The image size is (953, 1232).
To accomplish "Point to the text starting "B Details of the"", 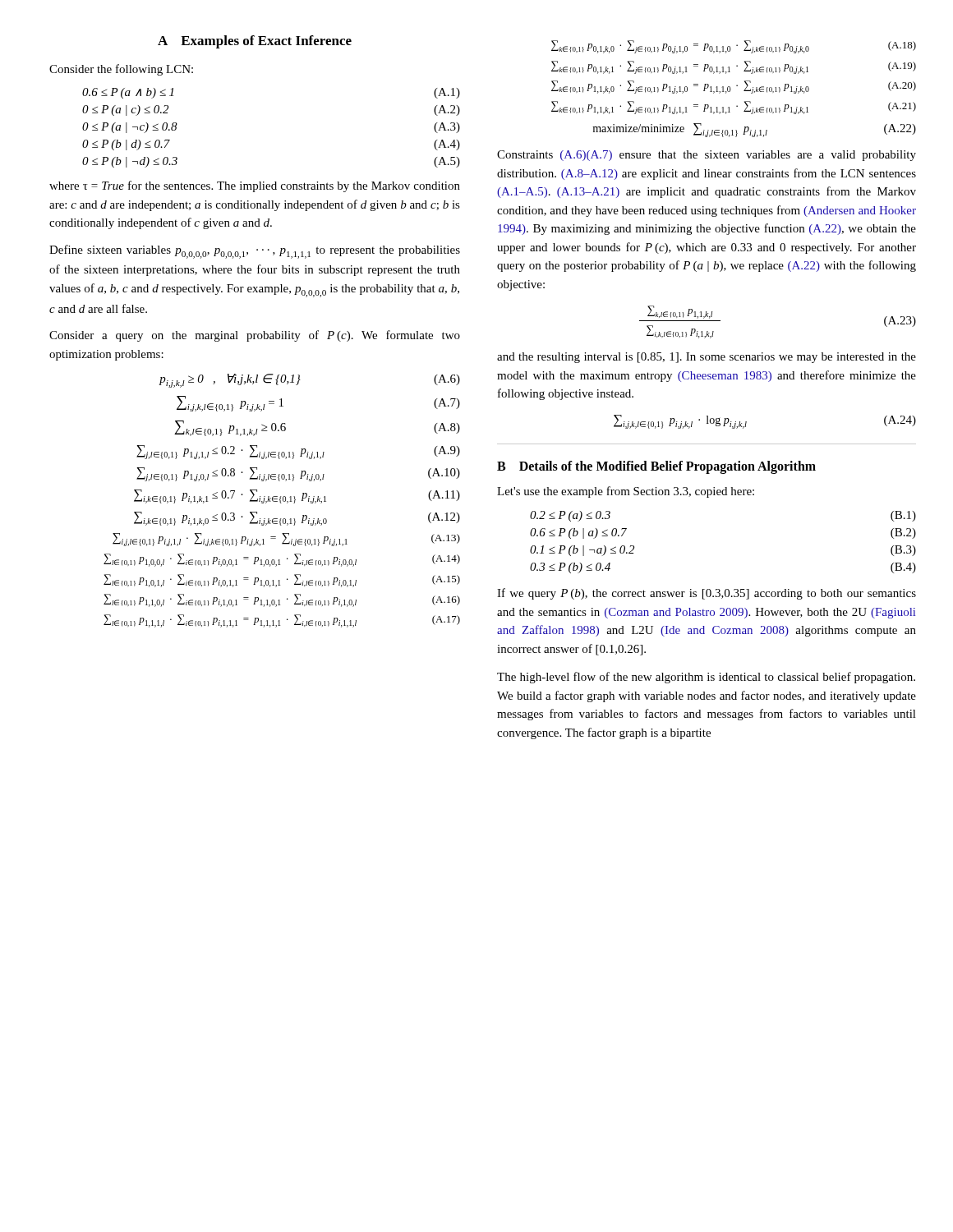I will point(656,466).
